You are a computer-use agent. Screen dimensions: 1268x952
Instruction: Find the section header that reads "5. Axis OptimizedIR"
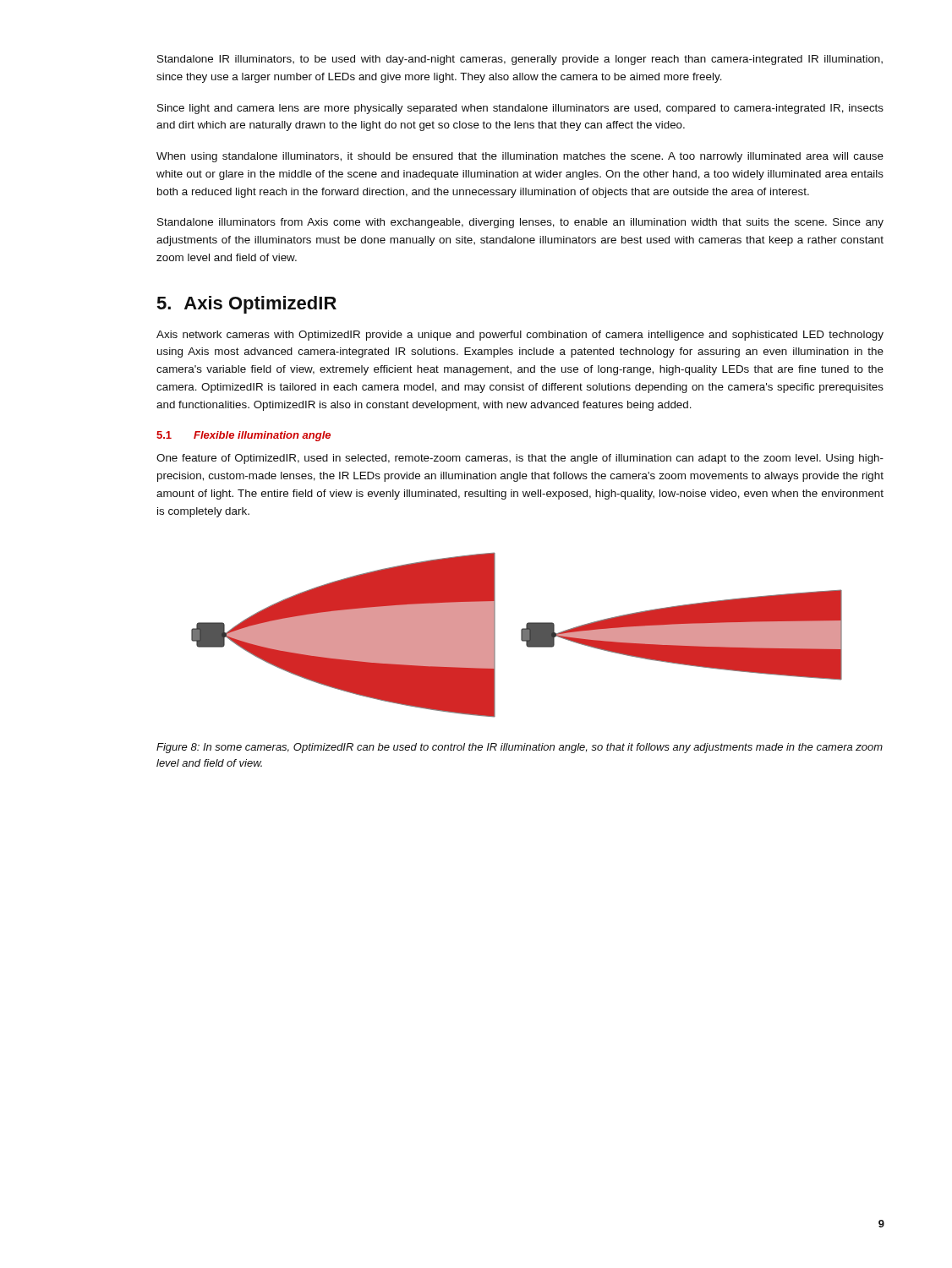coord(247,303)
